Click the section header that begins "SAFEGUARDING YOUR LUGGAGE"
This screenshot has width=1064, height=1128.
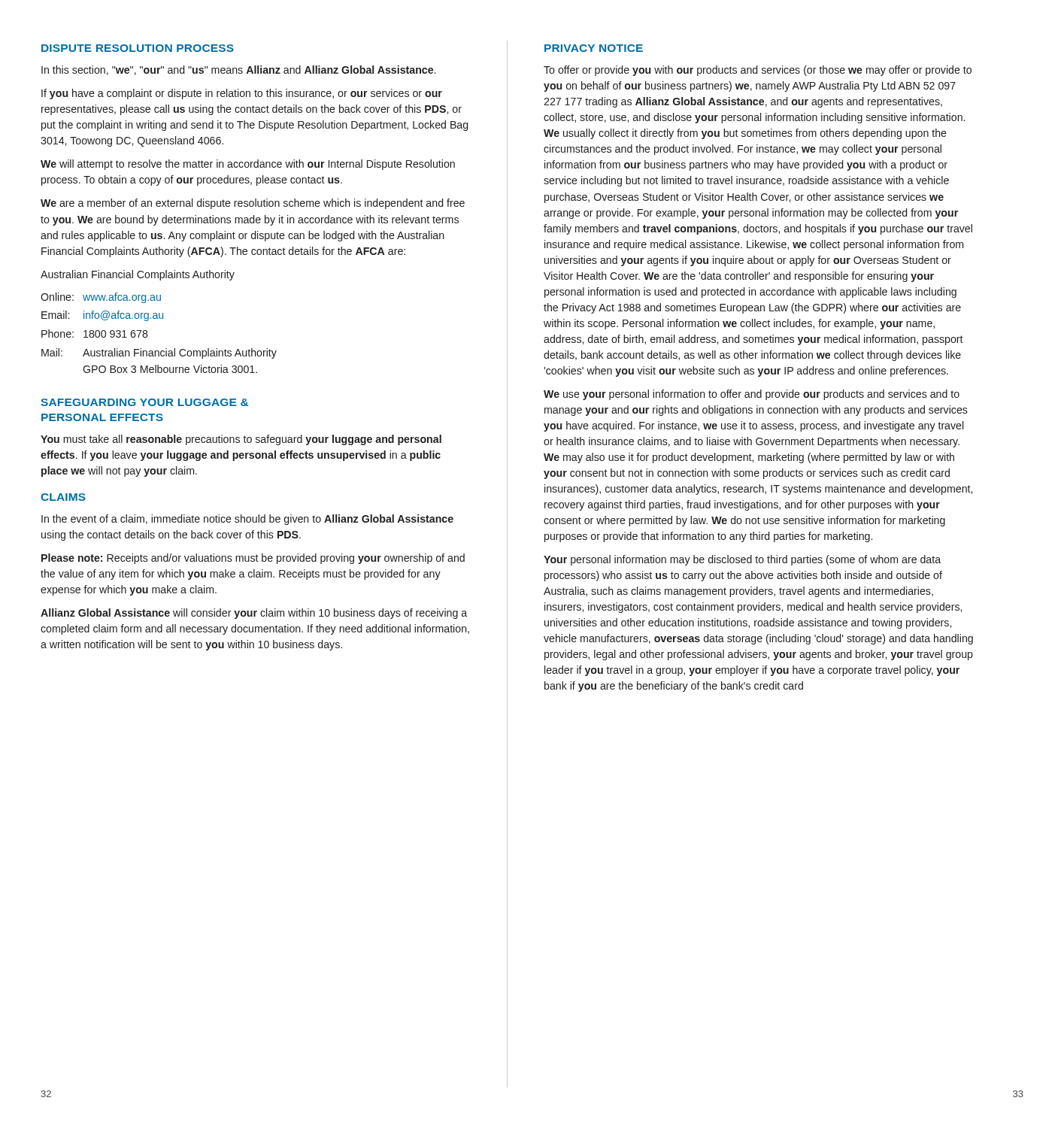[256, 409]
